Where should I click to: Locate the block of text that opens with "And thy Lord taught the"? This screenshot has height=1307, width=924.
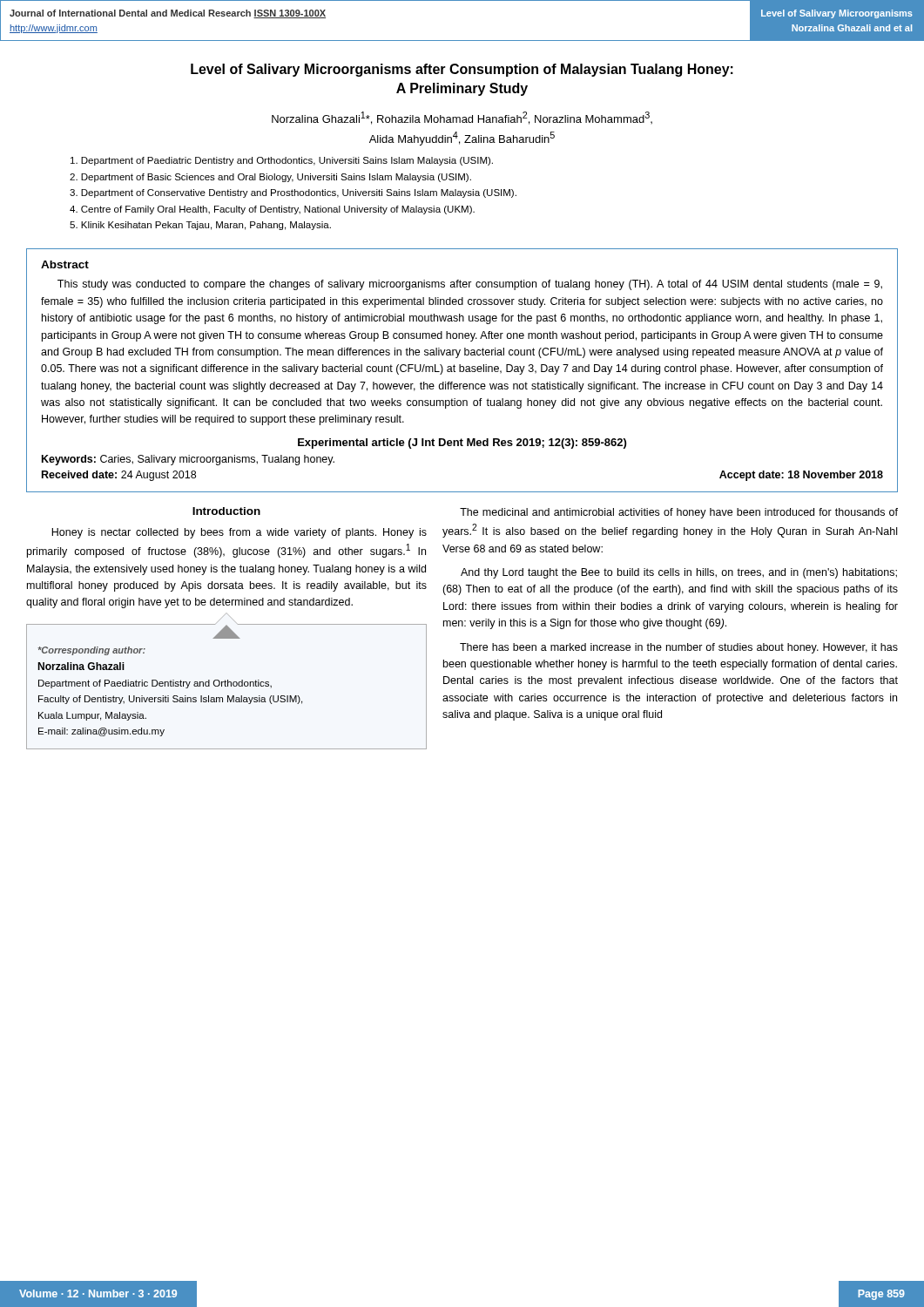[670, 598]
